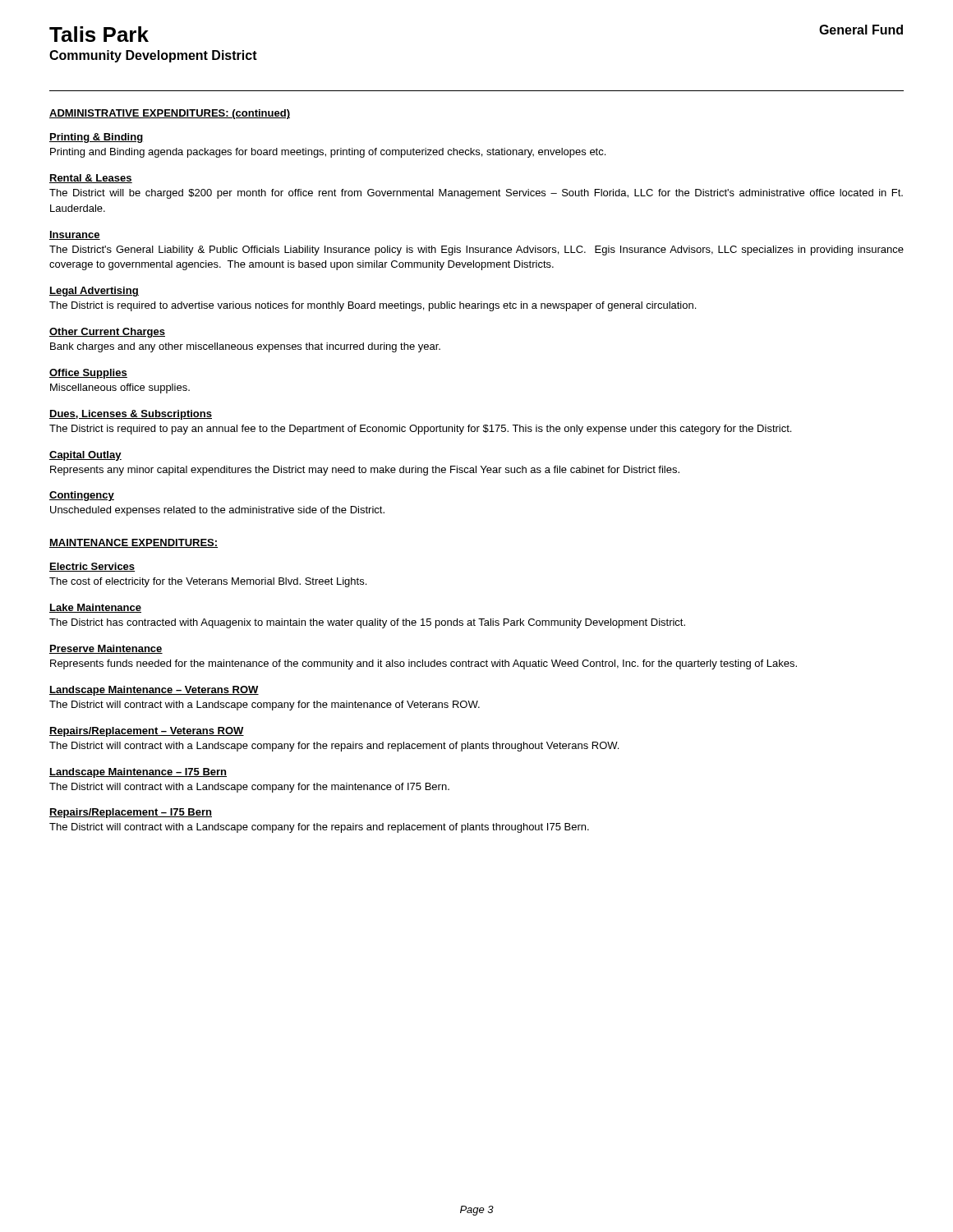
Task: Find the block on this page that starts "Unscheduled expenses related"
Action: coord(217,510)
